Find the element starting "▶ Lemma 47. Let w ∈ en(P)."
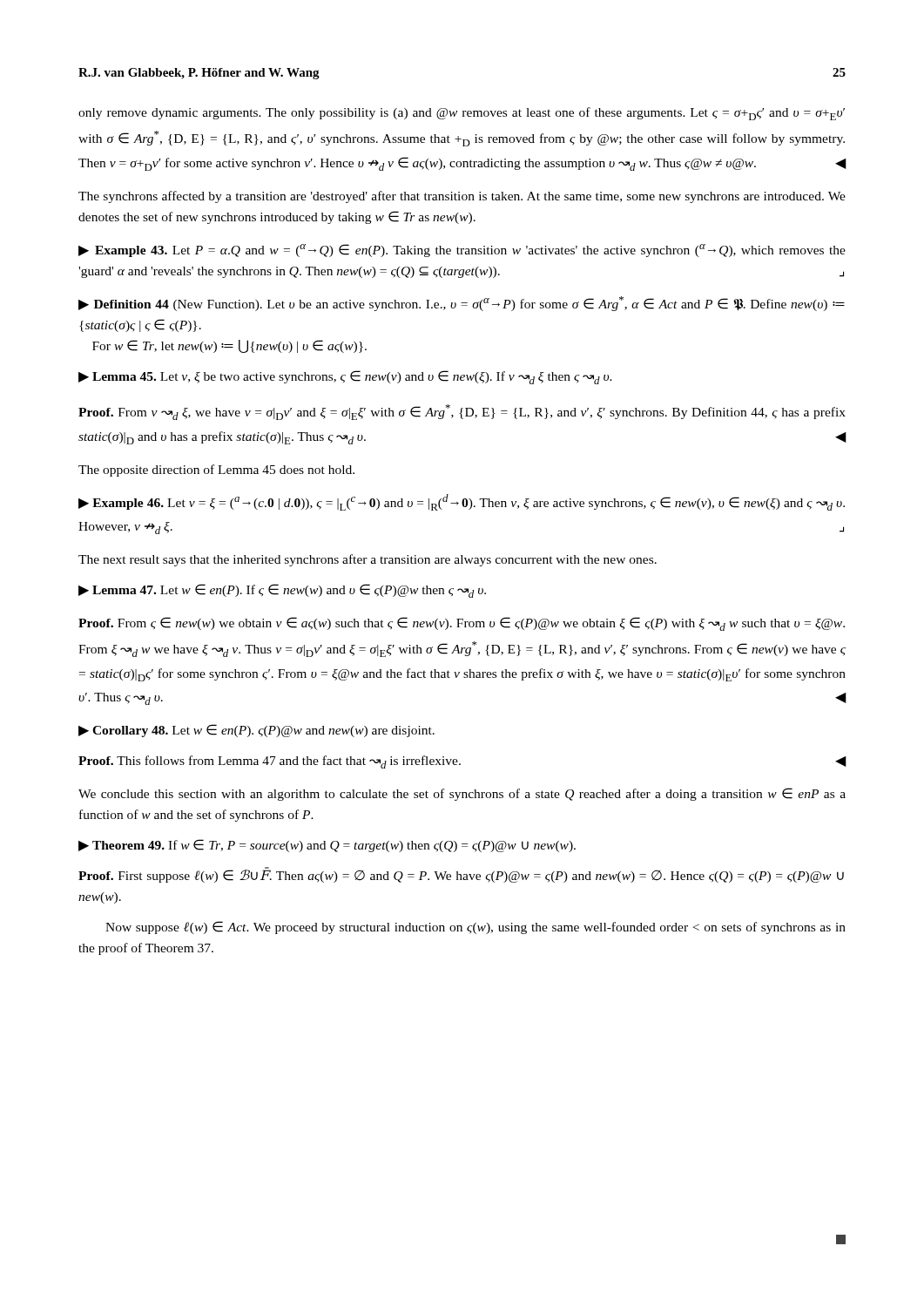This screenshot has height=1307, width=924. (x=283, y=591)
